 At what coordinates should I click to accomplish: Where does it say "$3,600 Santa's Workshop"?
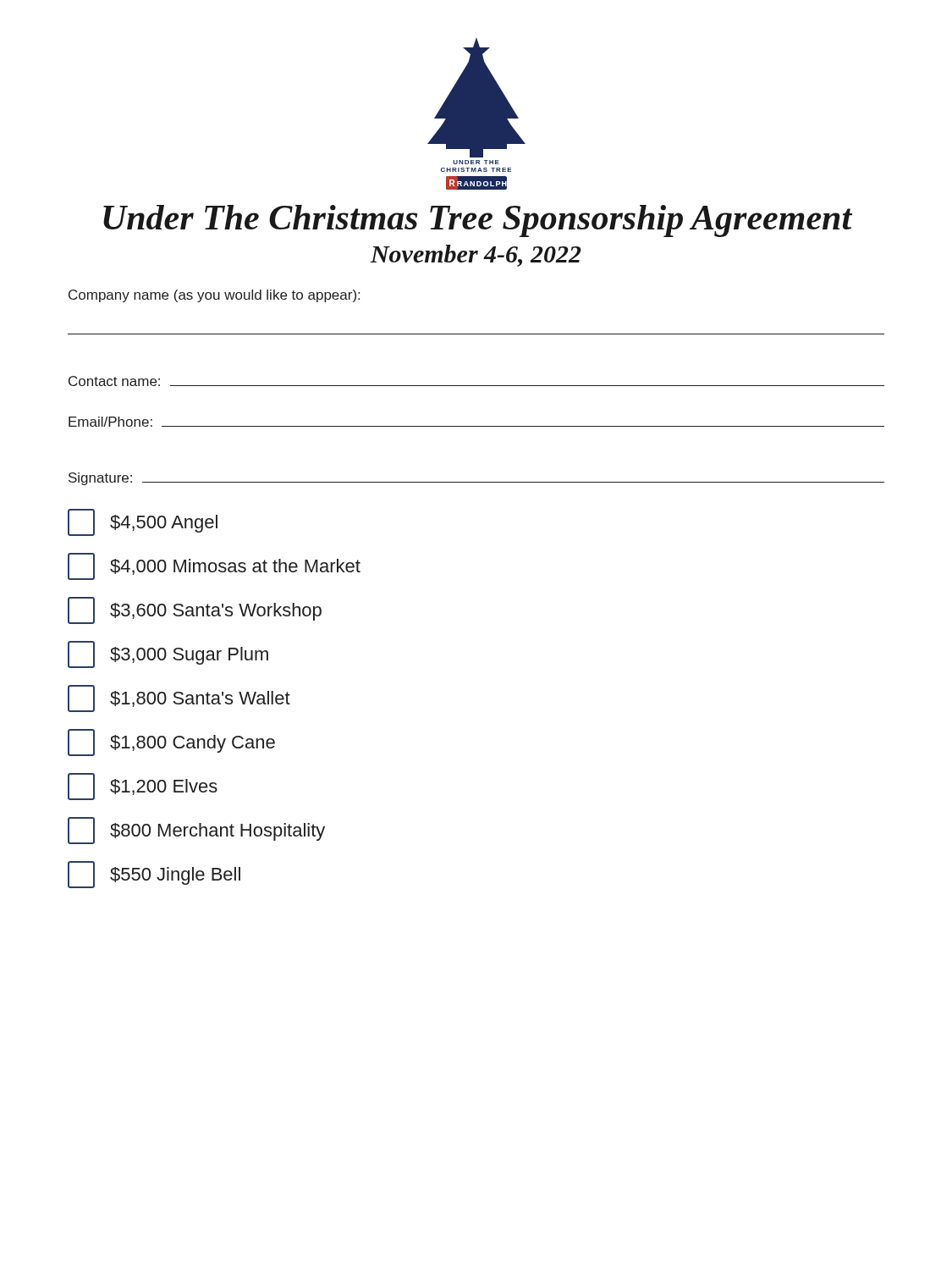tap(195, 611)
